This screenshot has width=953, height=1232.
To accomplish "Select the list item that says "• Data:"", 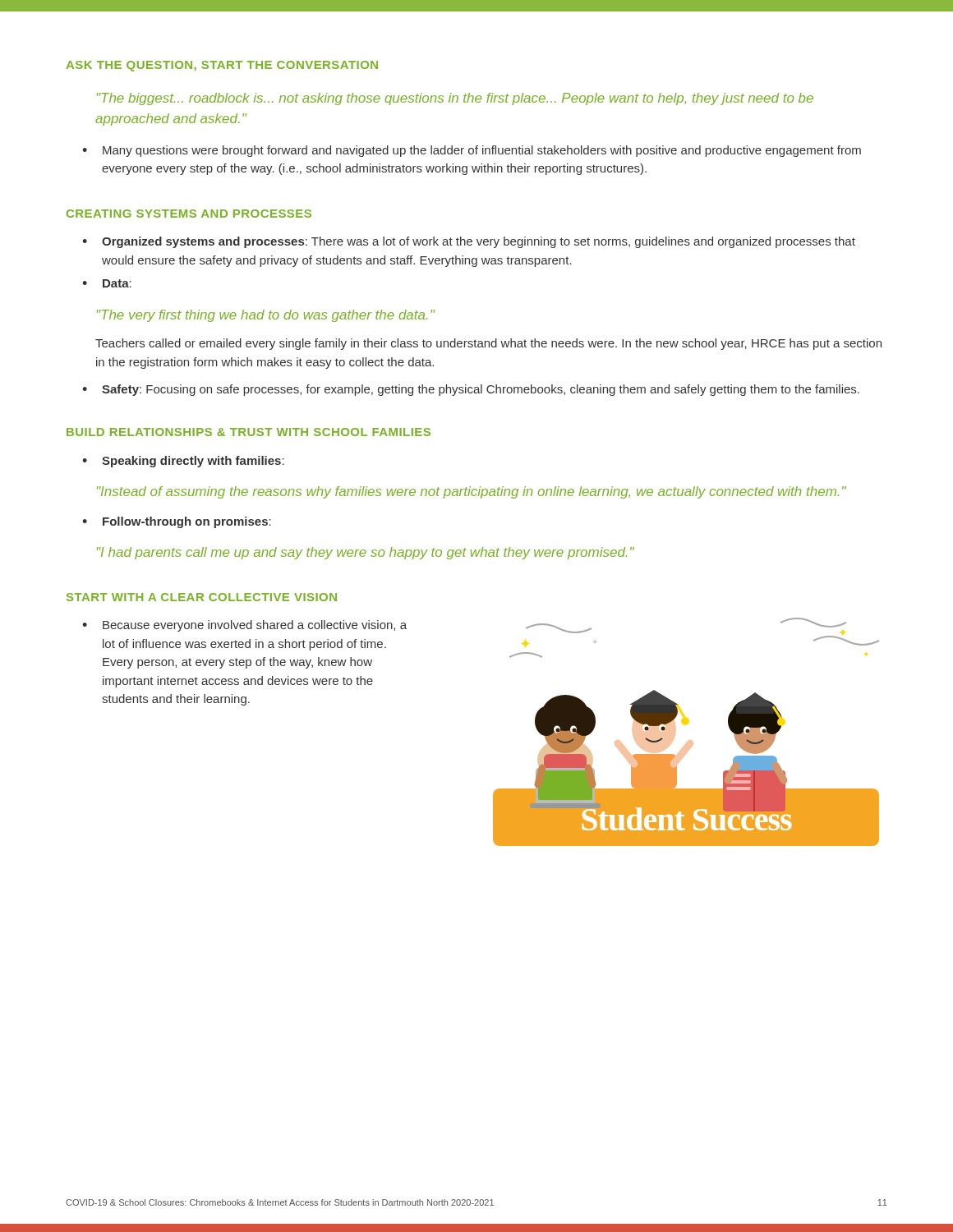I will [x=107, y=284].
